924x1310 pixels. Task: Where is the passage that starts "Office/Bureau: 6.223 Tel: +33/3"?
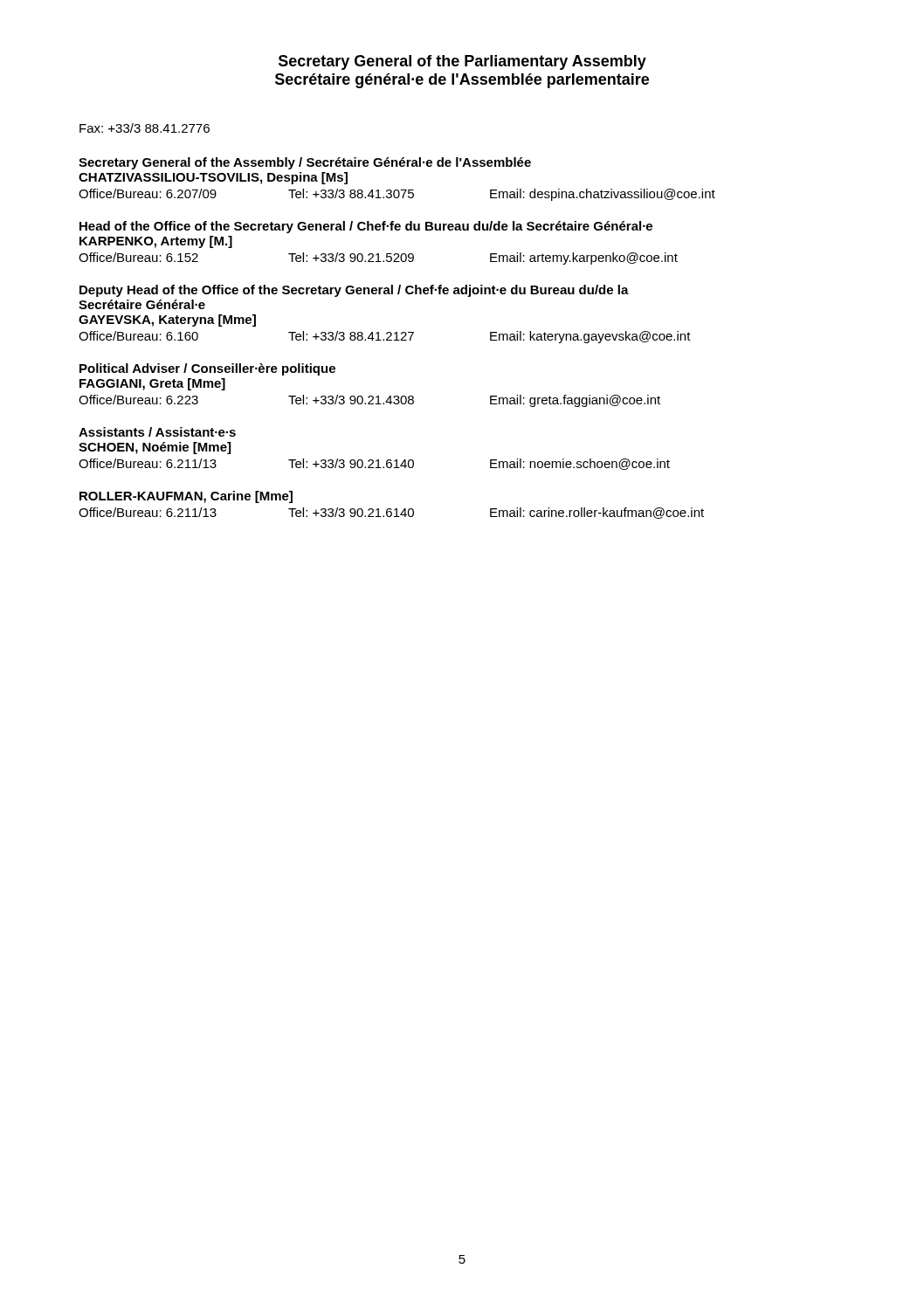coord(369,401)
